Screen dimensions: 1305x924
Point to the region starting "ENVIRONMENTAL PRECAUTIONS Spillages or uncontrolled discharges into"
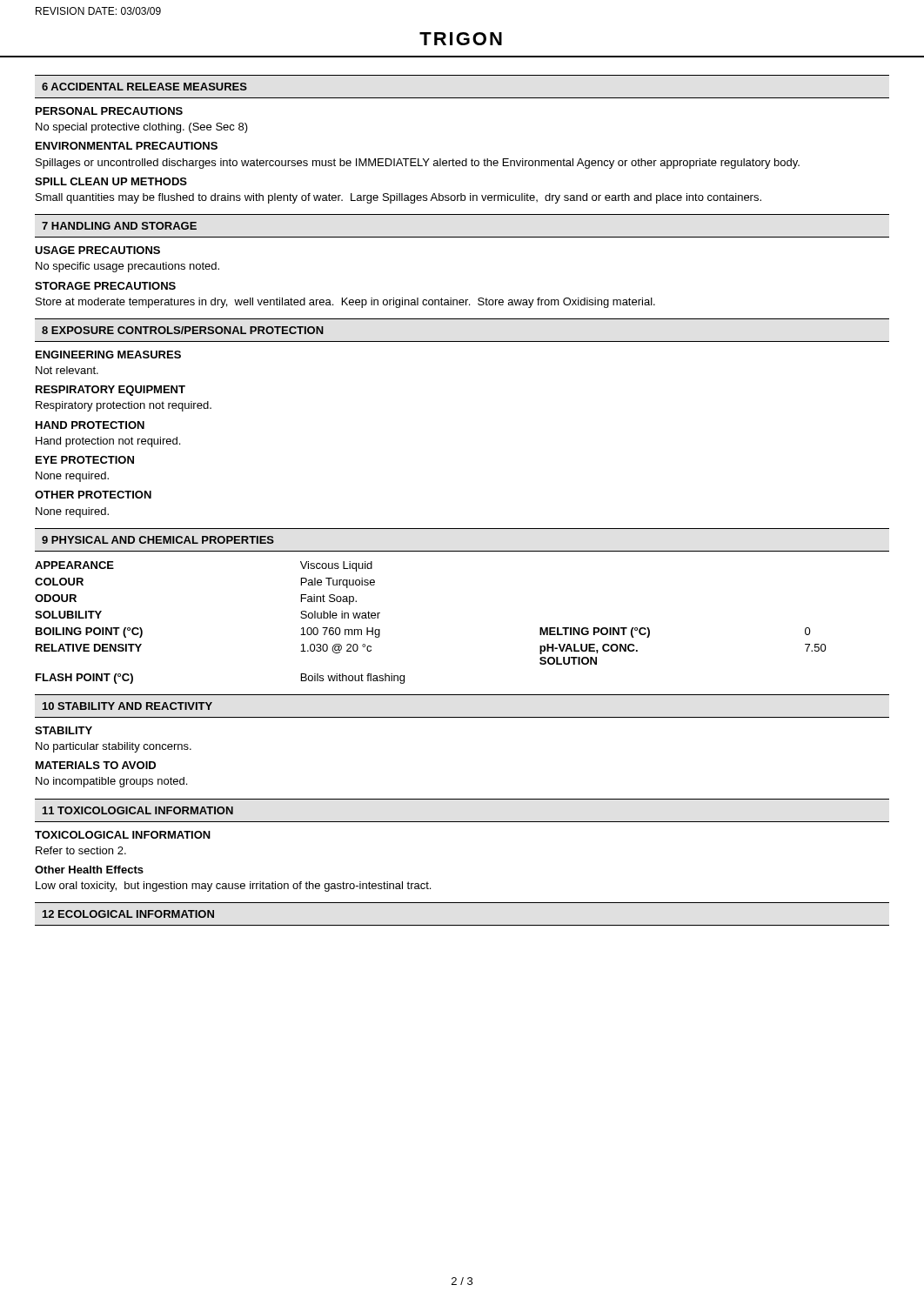point(418,154)
